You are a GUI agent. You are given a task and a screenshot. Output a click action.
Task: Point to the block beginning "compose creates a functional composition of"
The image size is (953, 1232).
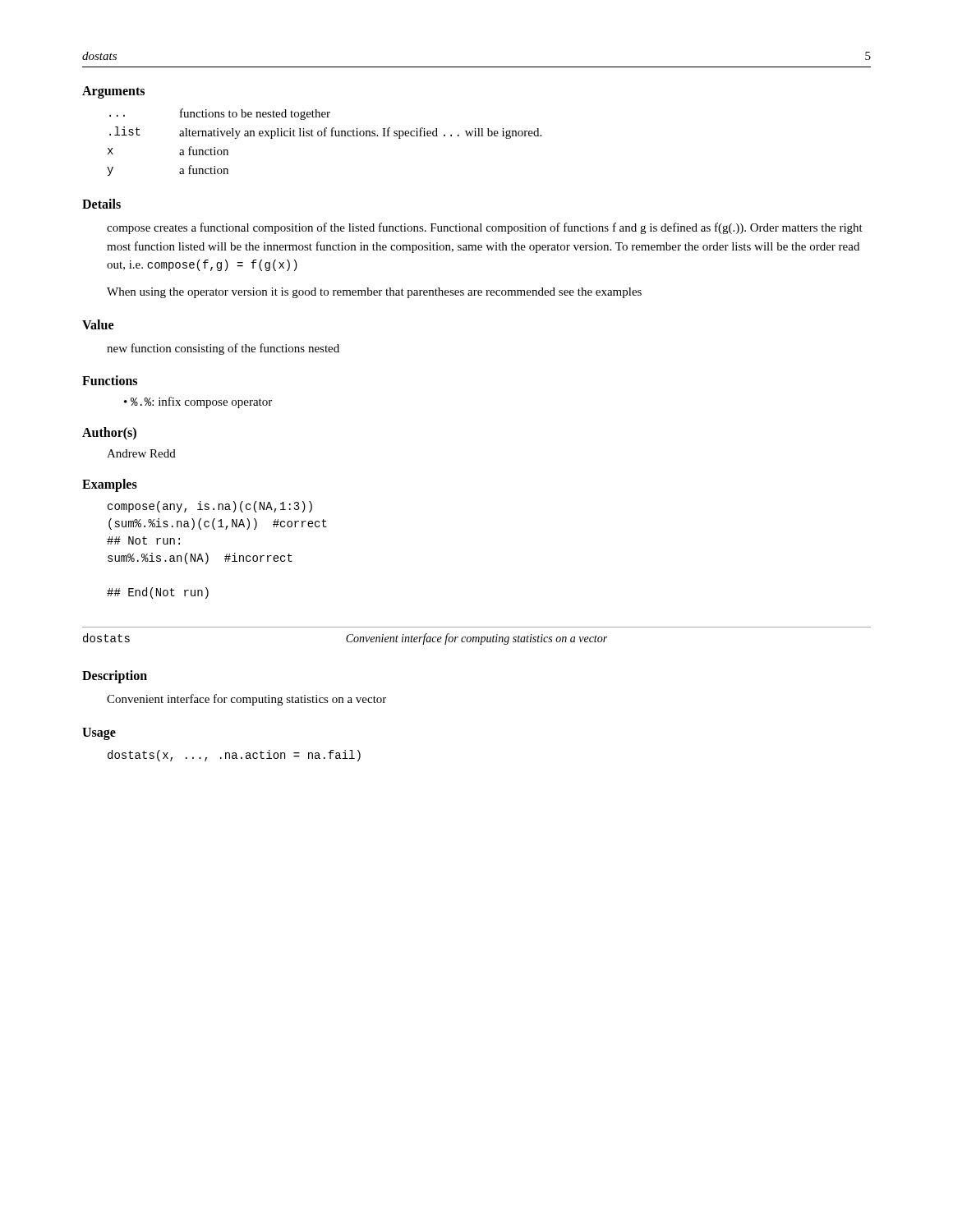(x=485, y=246)
